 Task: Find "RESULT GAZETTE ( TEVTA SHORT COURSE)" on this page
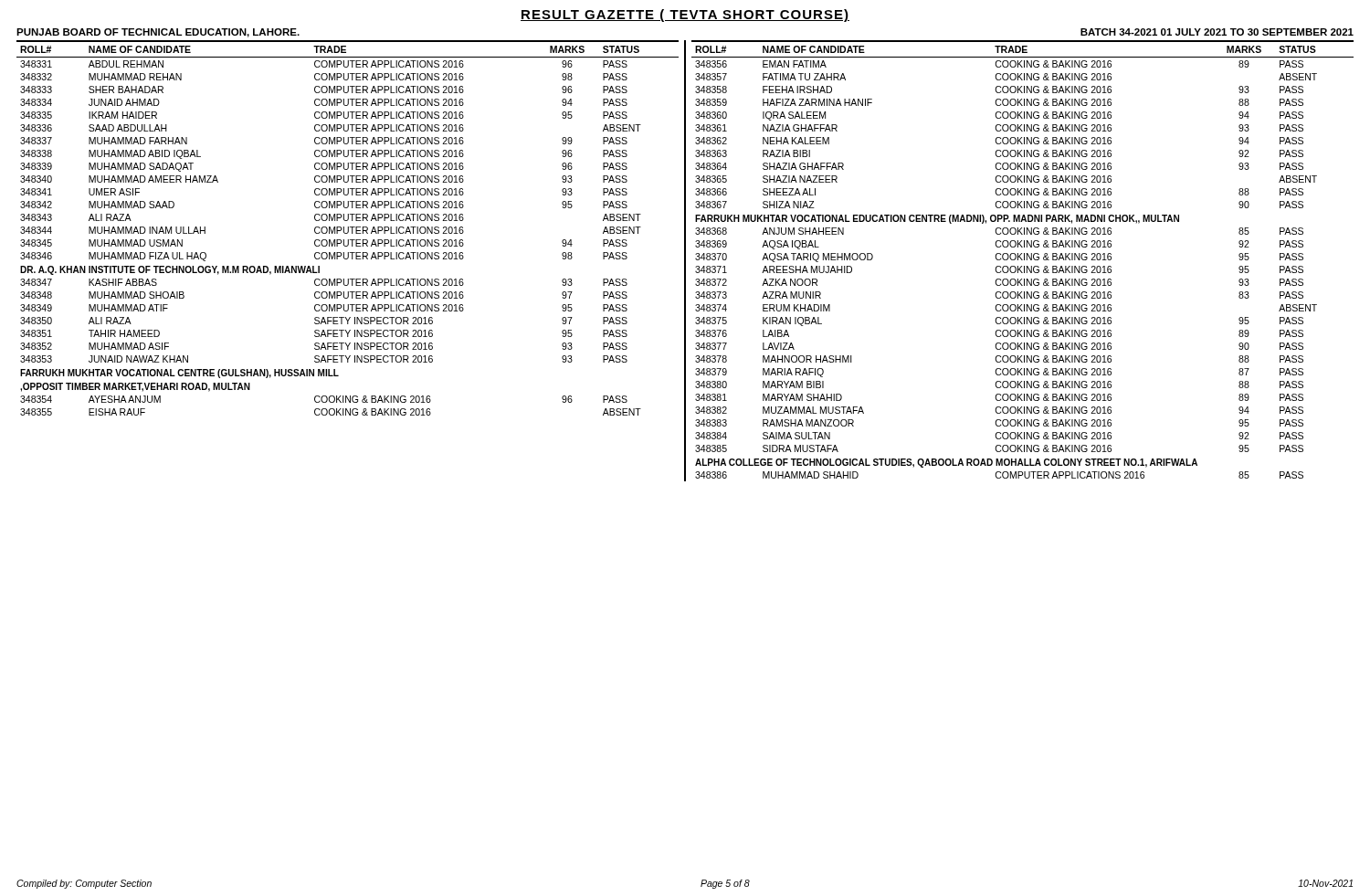685,14
